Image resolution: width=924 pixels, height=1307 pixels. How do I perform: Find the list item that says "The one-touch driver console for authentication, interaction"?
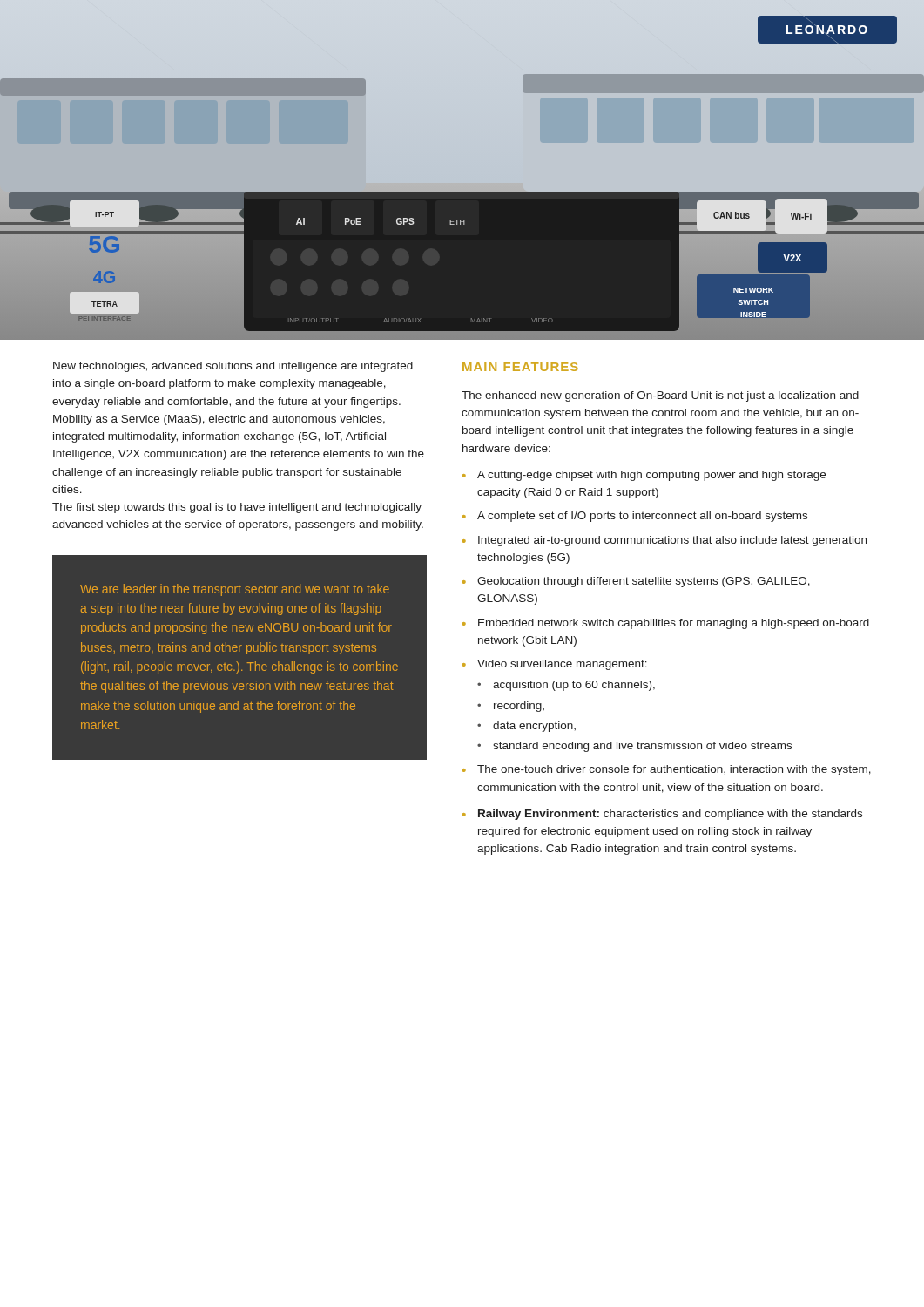click(674, 778)
